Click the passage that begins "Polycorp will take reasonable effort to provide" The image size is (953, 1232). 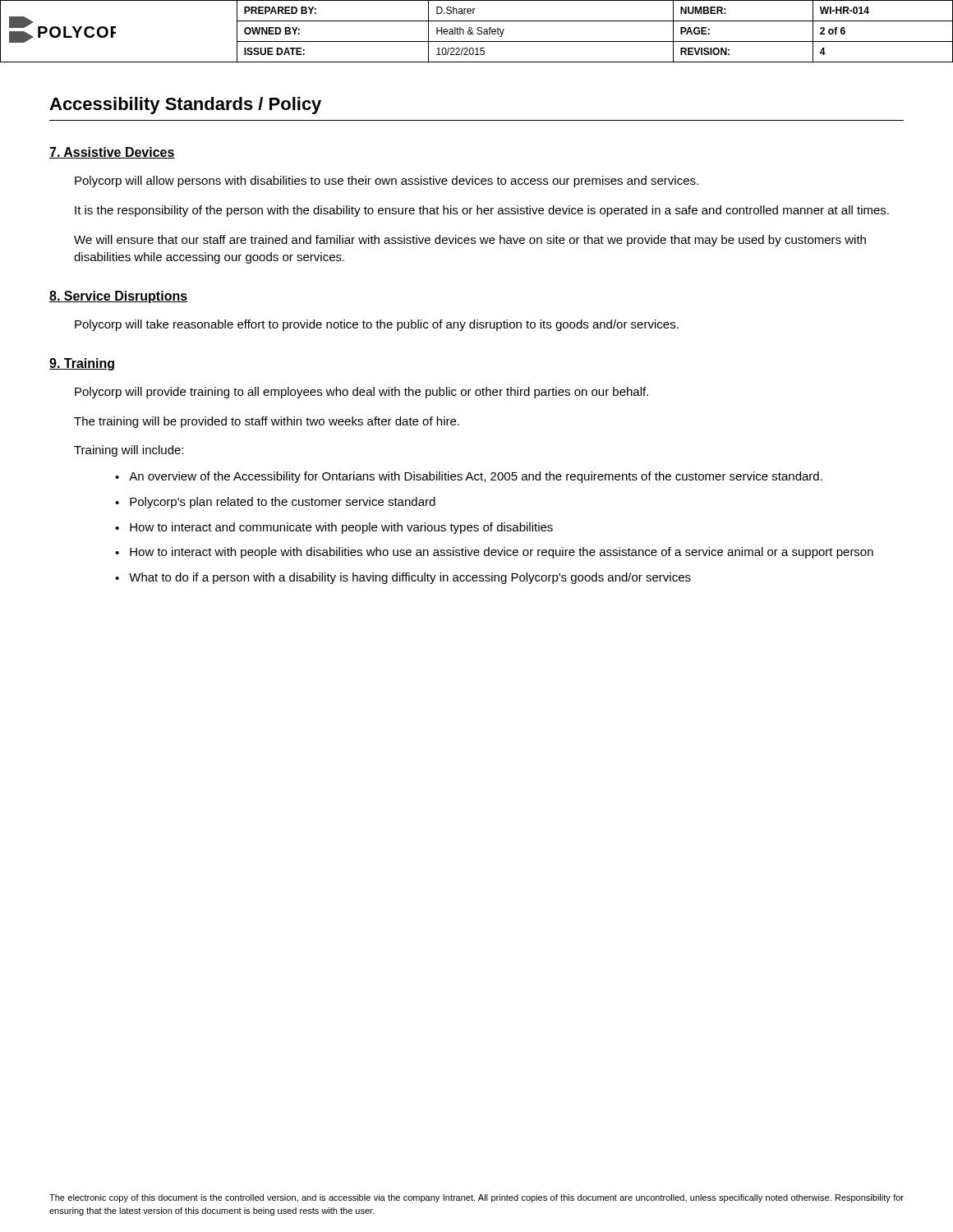[489, 324]
